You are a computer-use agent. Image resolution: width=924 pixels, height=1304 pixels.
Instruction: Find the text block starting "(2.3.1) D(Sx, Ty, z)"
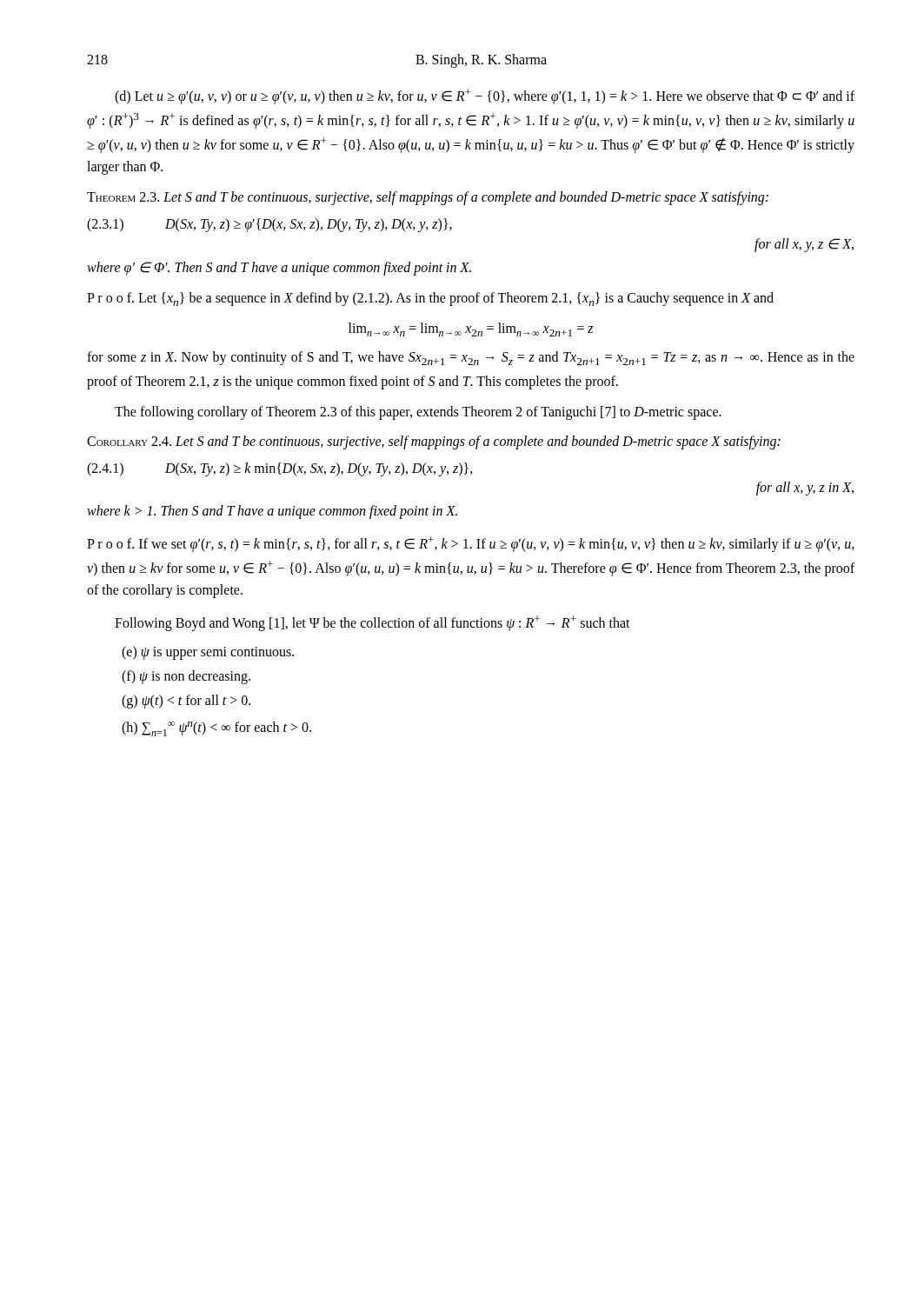pos(269,225)
